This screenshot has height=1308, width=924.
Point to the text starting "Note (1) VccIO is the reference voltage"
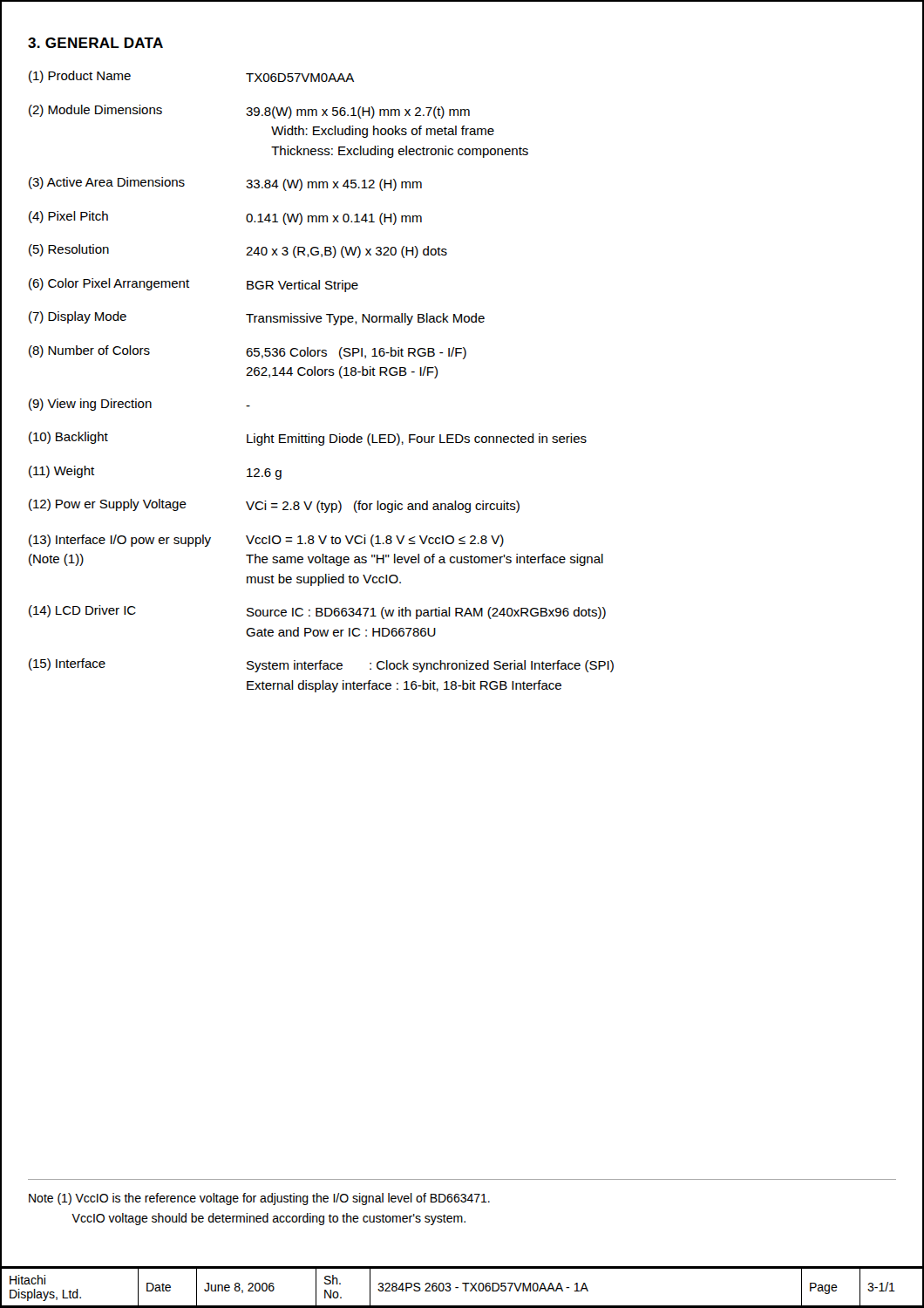coord(259,1208)
